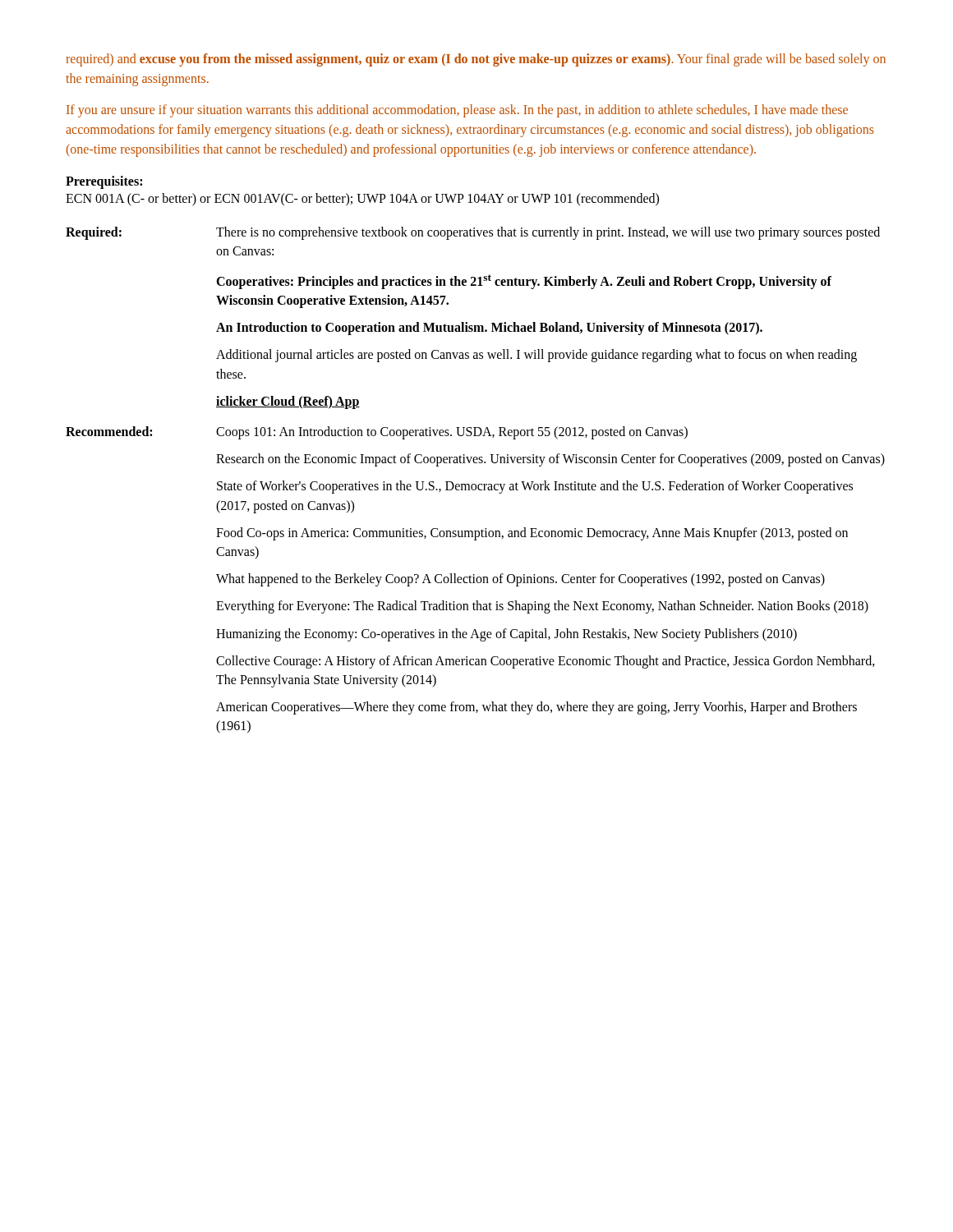
Task: Select the region starting "There is no comprehensive"
Action: click(552, 317)
